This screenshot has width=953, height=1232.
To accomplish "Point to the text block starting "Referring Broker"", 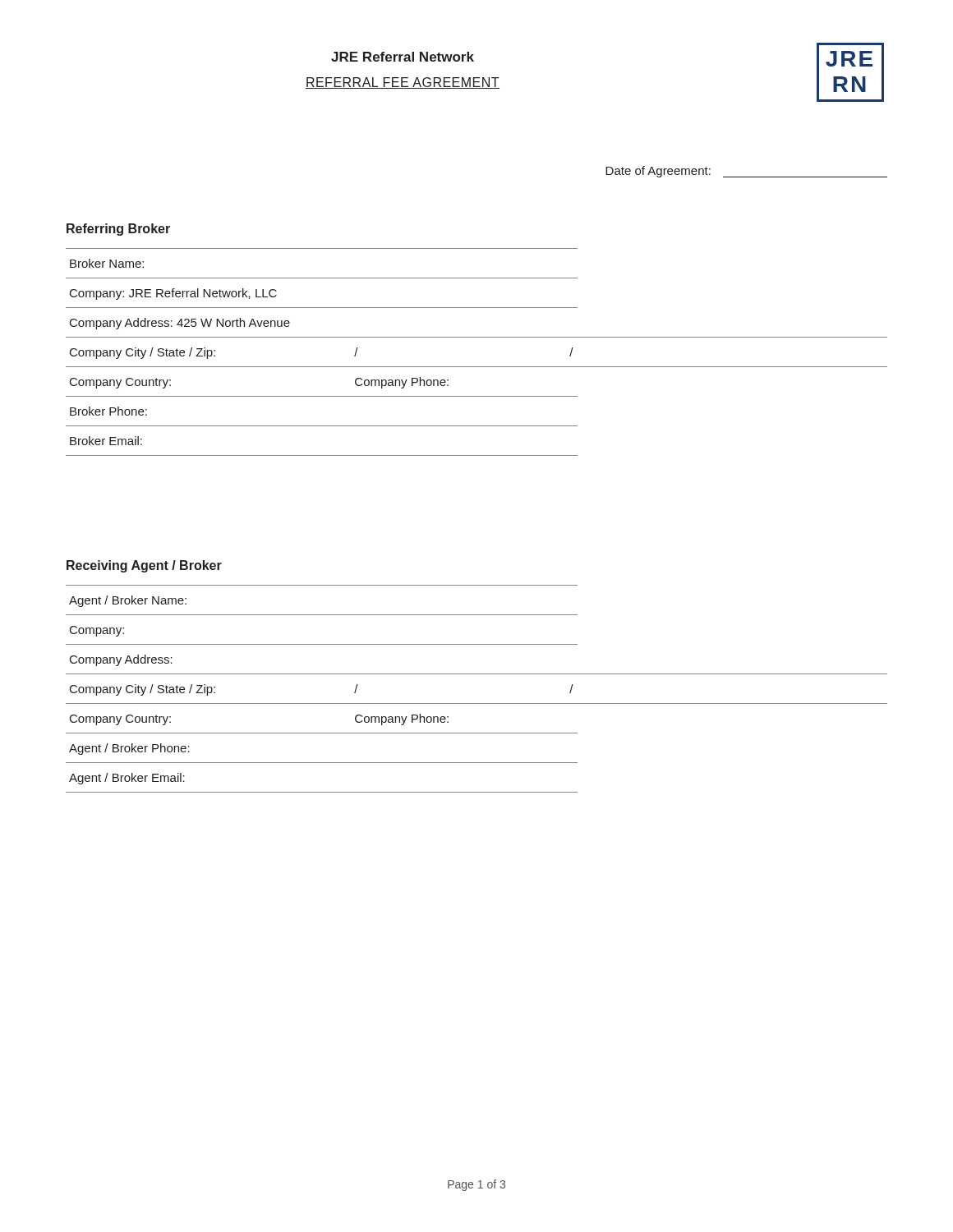I will [x=118, y=230].
